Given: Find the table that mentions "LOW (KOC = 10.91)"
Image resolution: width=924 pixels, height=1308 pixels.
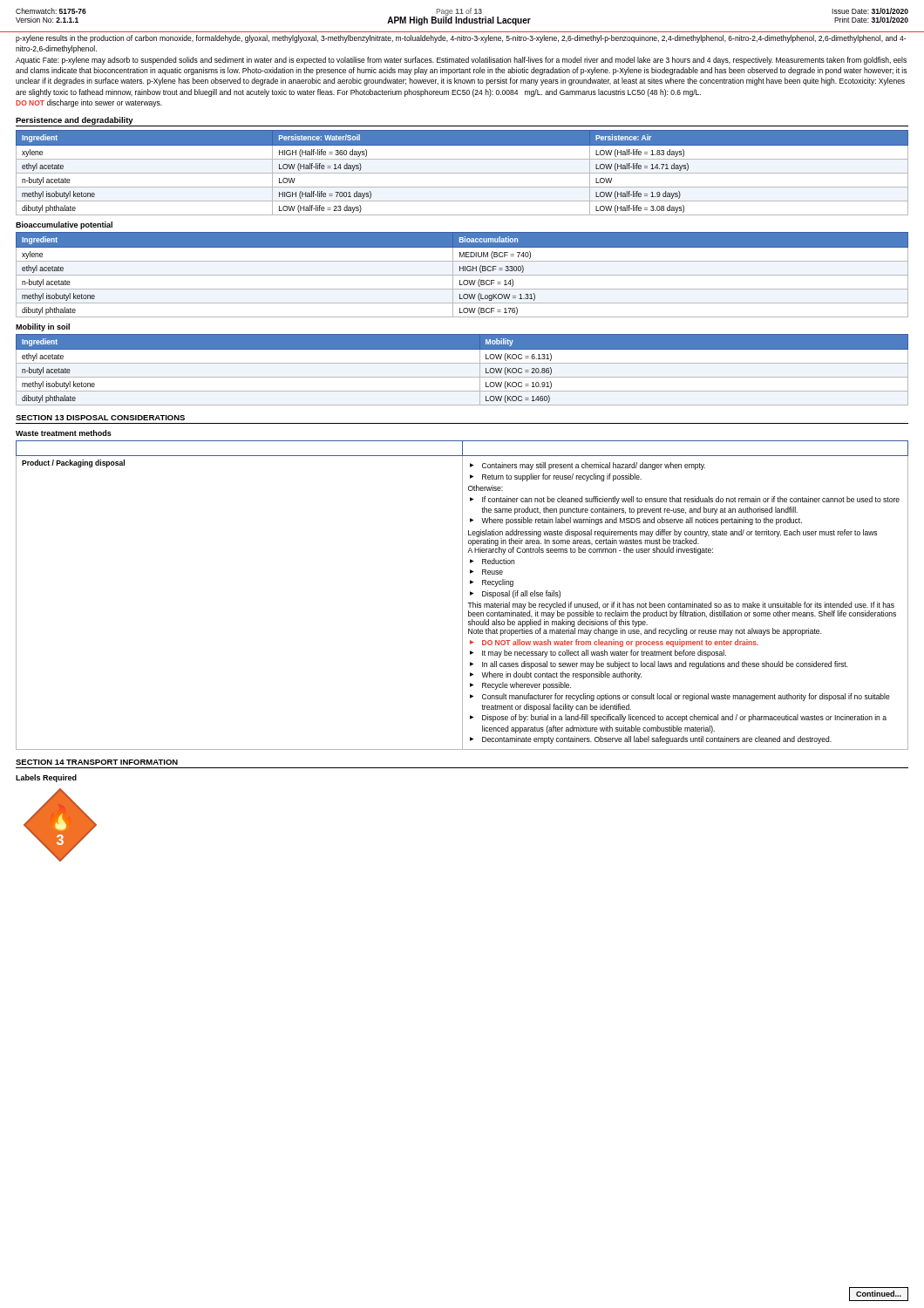Looking at the screenshot, I should click(x=462, y=370).
